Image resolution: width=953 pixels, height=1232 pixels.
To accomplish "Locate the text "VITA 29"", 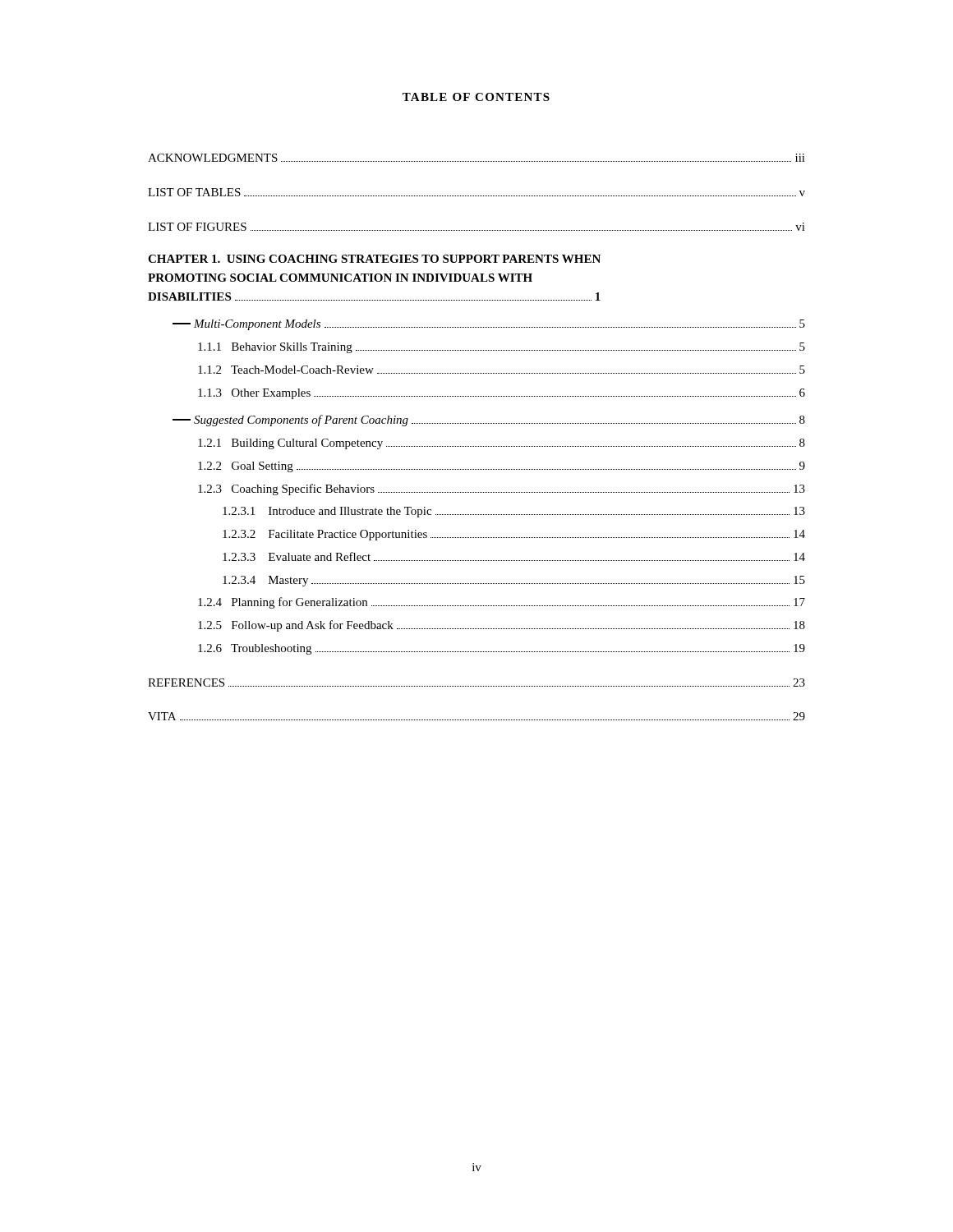I will click(476, 717).
